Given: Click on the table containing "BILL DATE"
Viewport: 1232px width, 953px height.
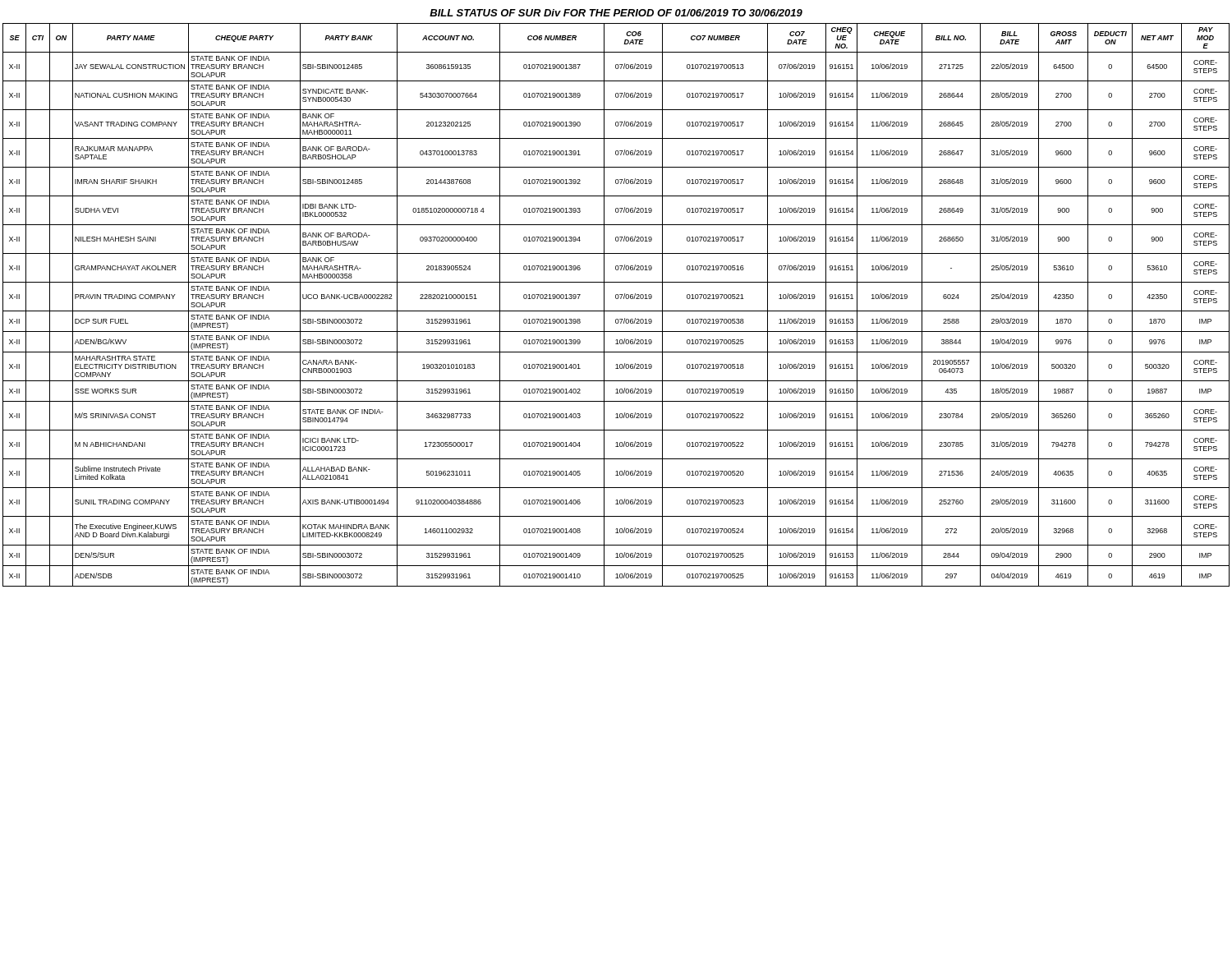Looking at the screenshot, I should point(616,305).
